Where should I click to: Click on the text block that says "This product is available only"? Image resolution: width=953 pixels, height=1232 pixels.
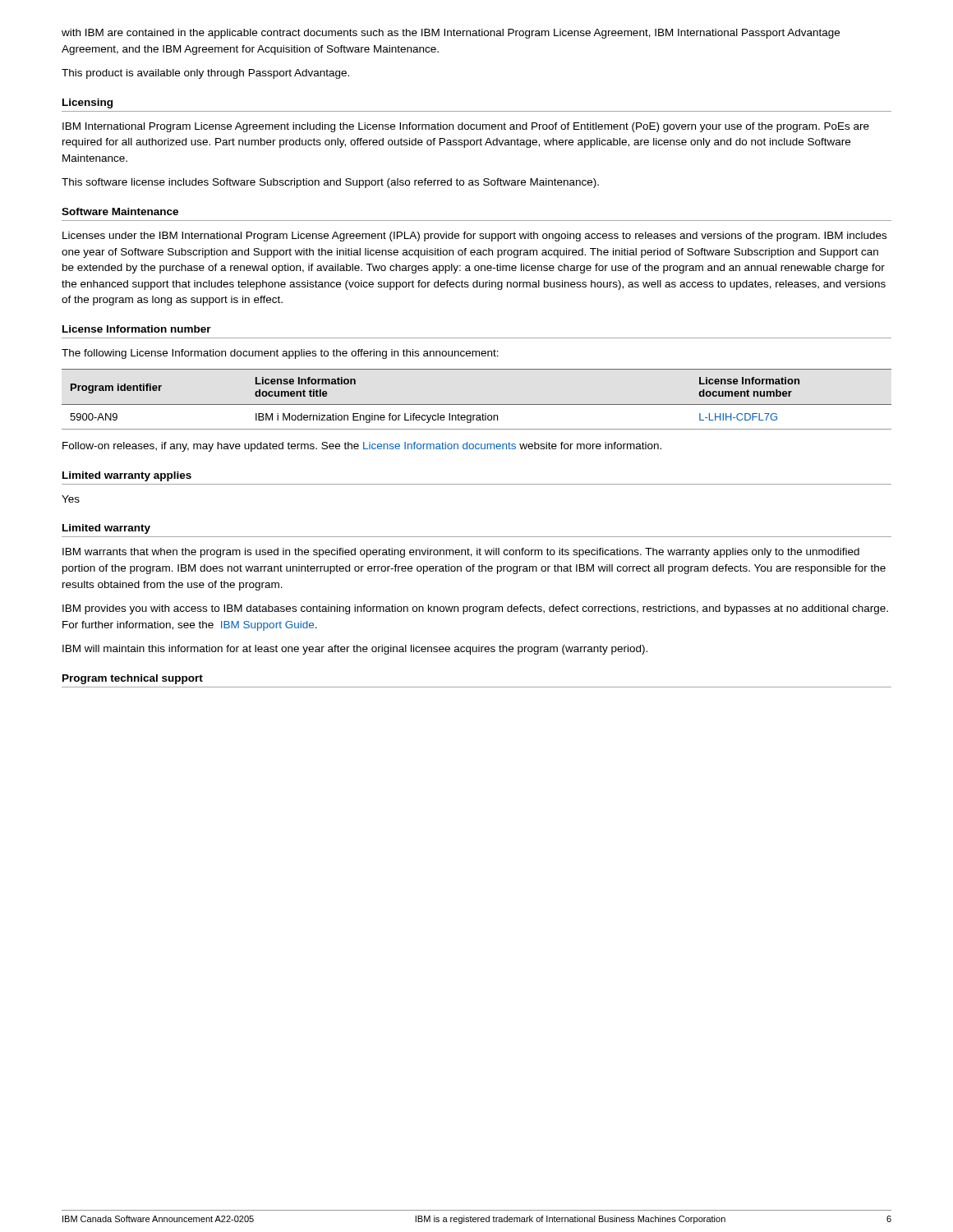[x=206, y=73]
